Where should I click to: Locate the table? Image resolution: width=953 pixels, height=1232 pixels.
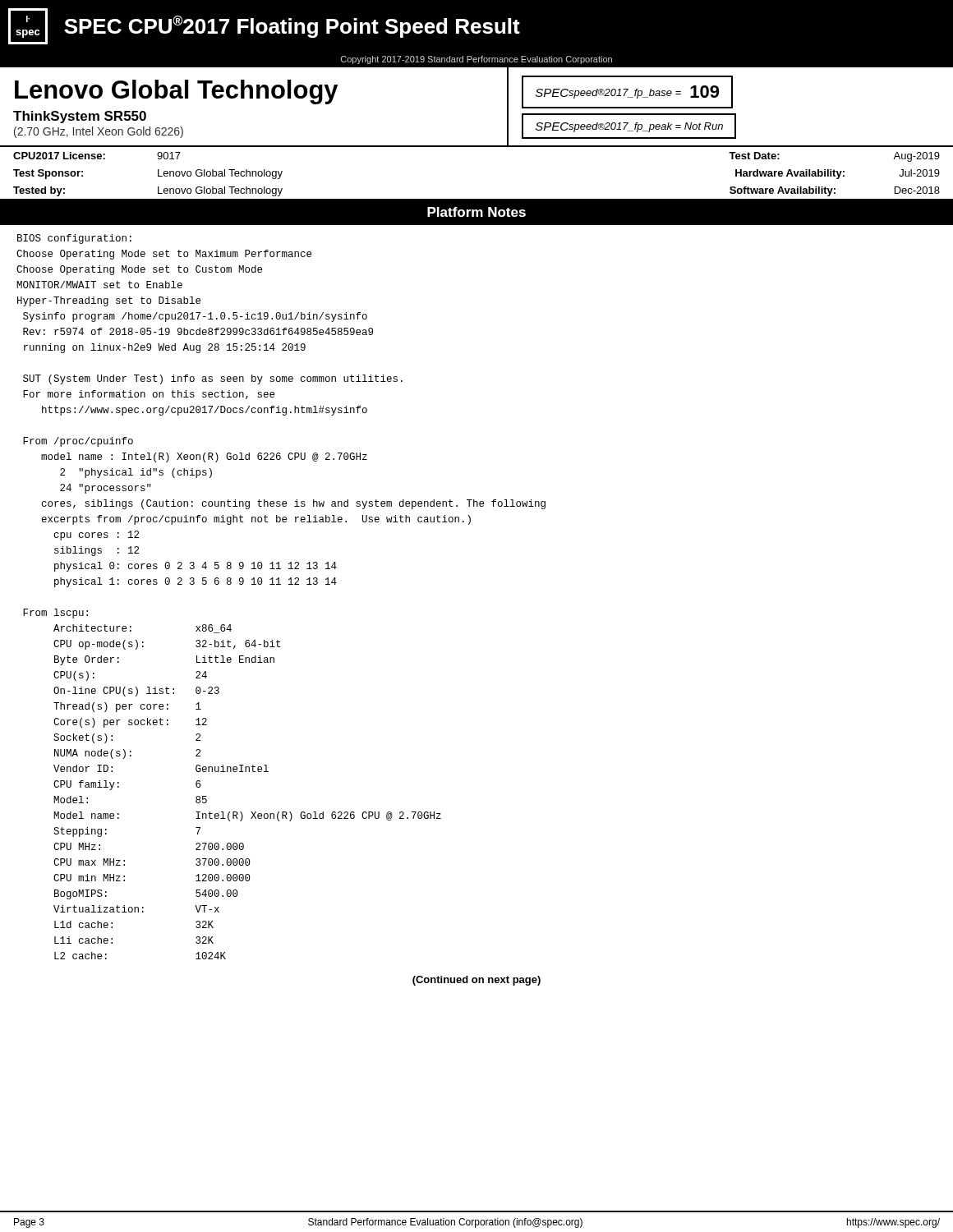tap(476, 174)
